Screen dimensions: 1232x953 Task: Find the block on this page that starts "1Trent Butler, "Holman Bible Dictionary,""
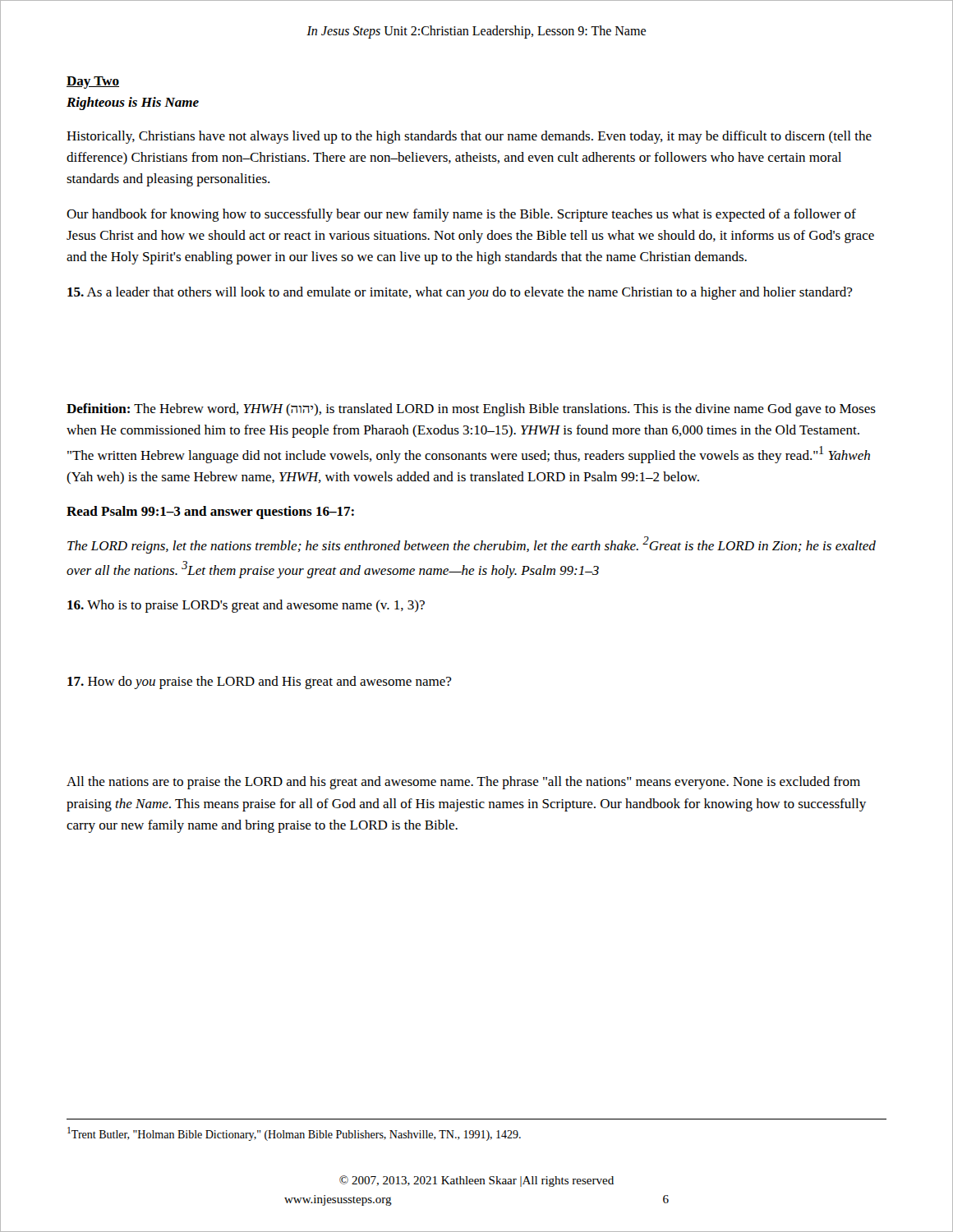click(476, 1133)
